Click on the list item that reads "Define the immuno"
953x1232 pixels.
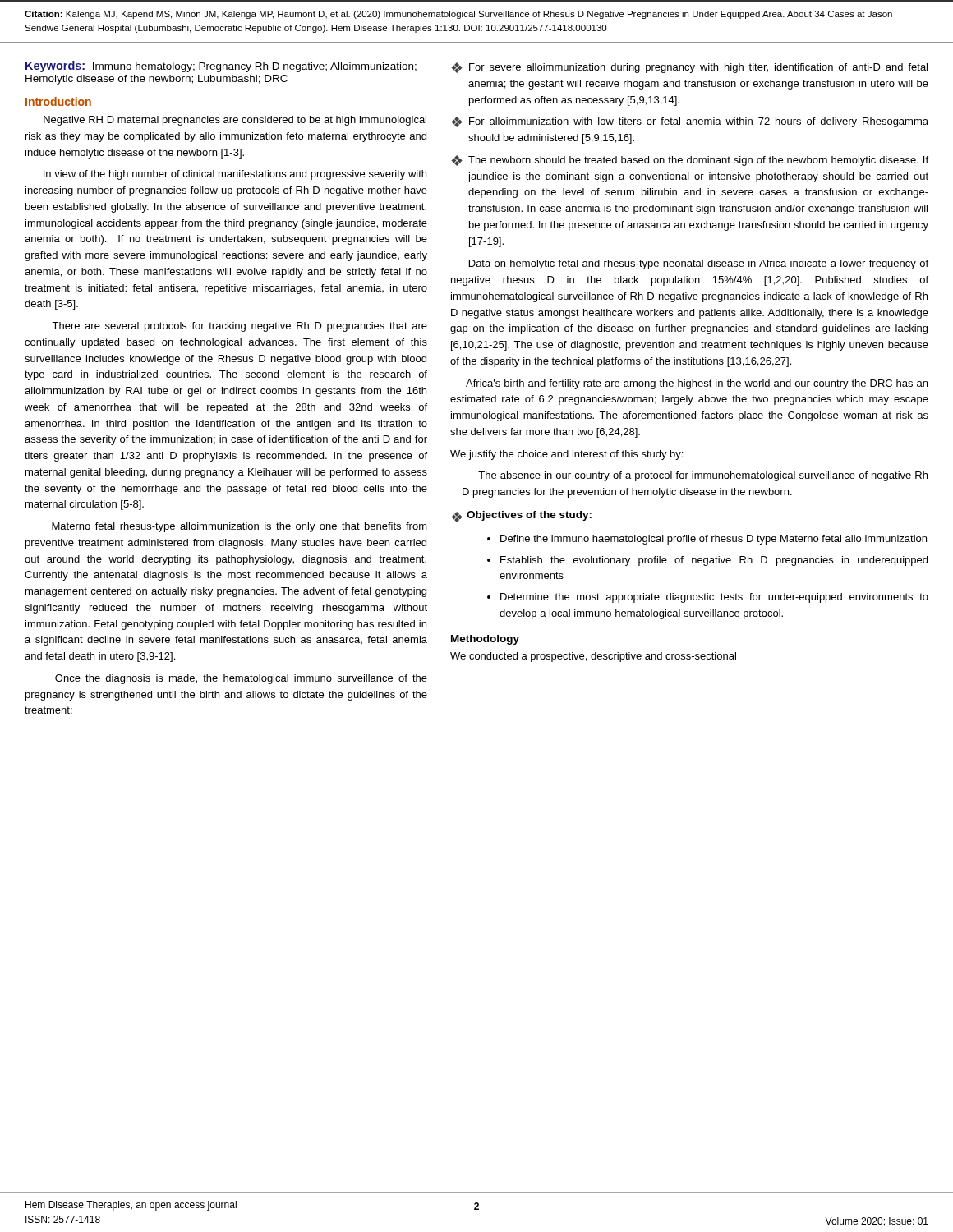(714, 538)
